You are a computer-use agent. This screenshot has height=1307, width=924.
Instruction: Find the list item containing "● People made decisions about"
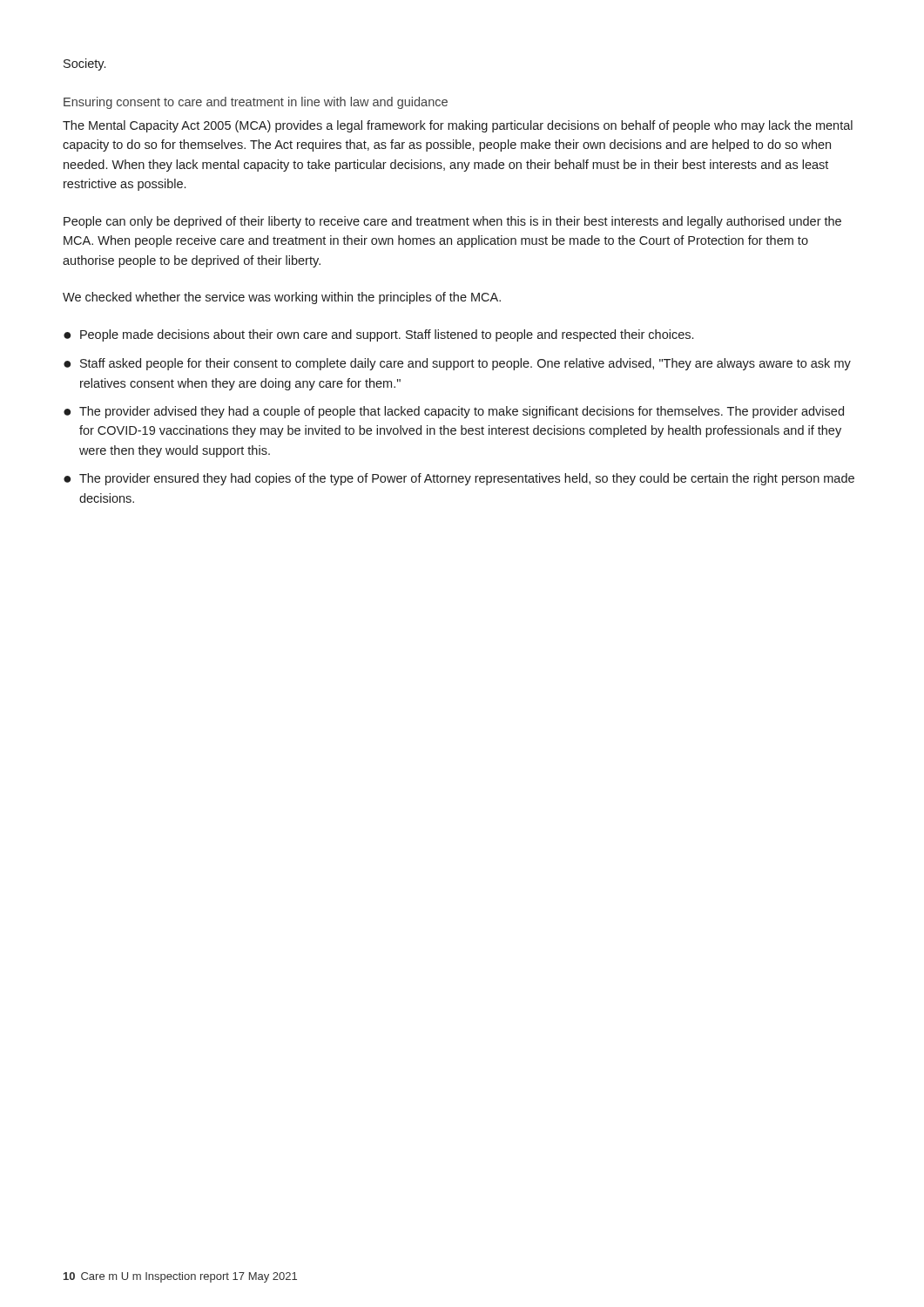tap(462, 335)
